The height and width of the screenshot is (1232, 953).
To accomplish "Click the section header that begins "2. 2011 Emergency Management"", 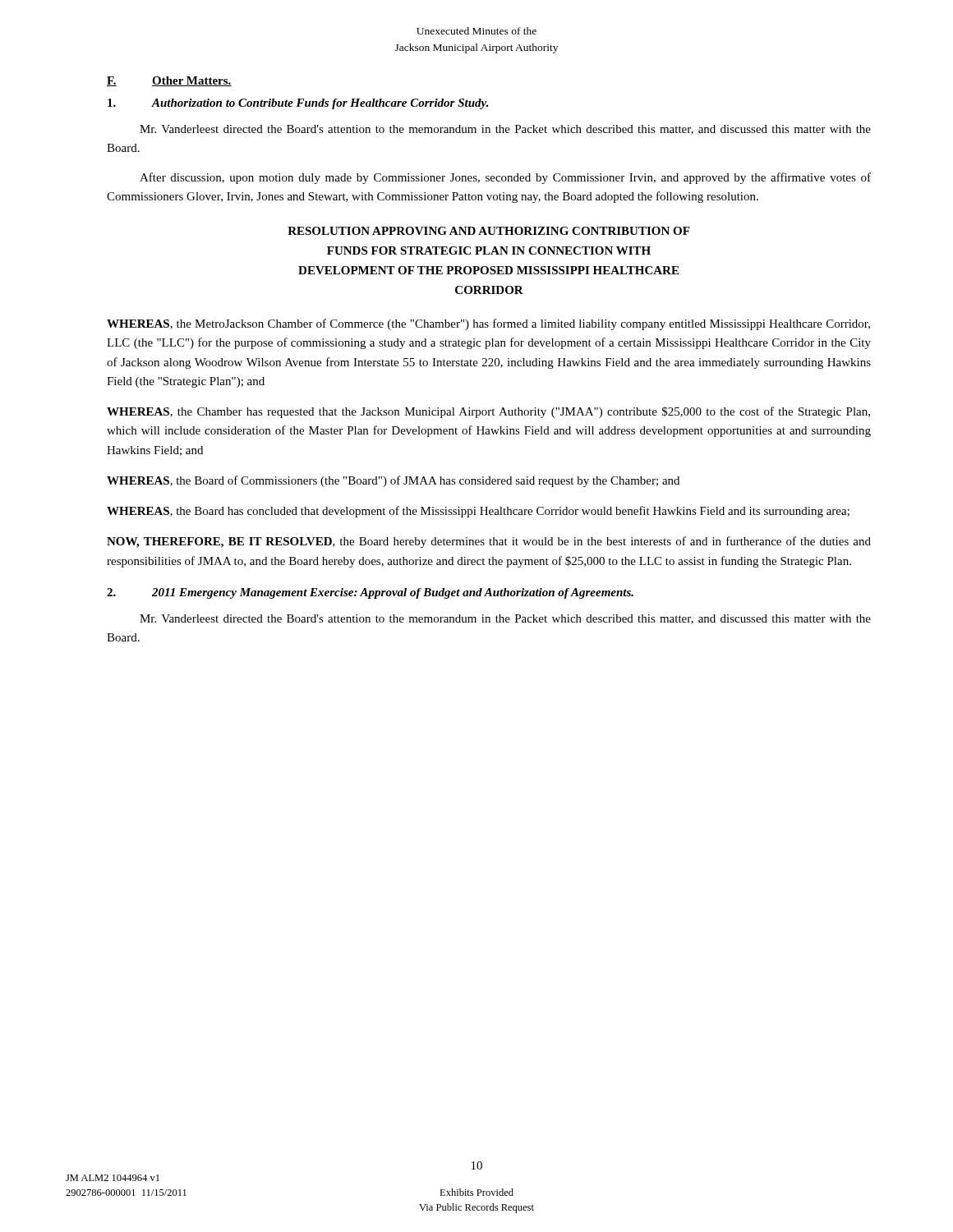I will pos(371,592).
